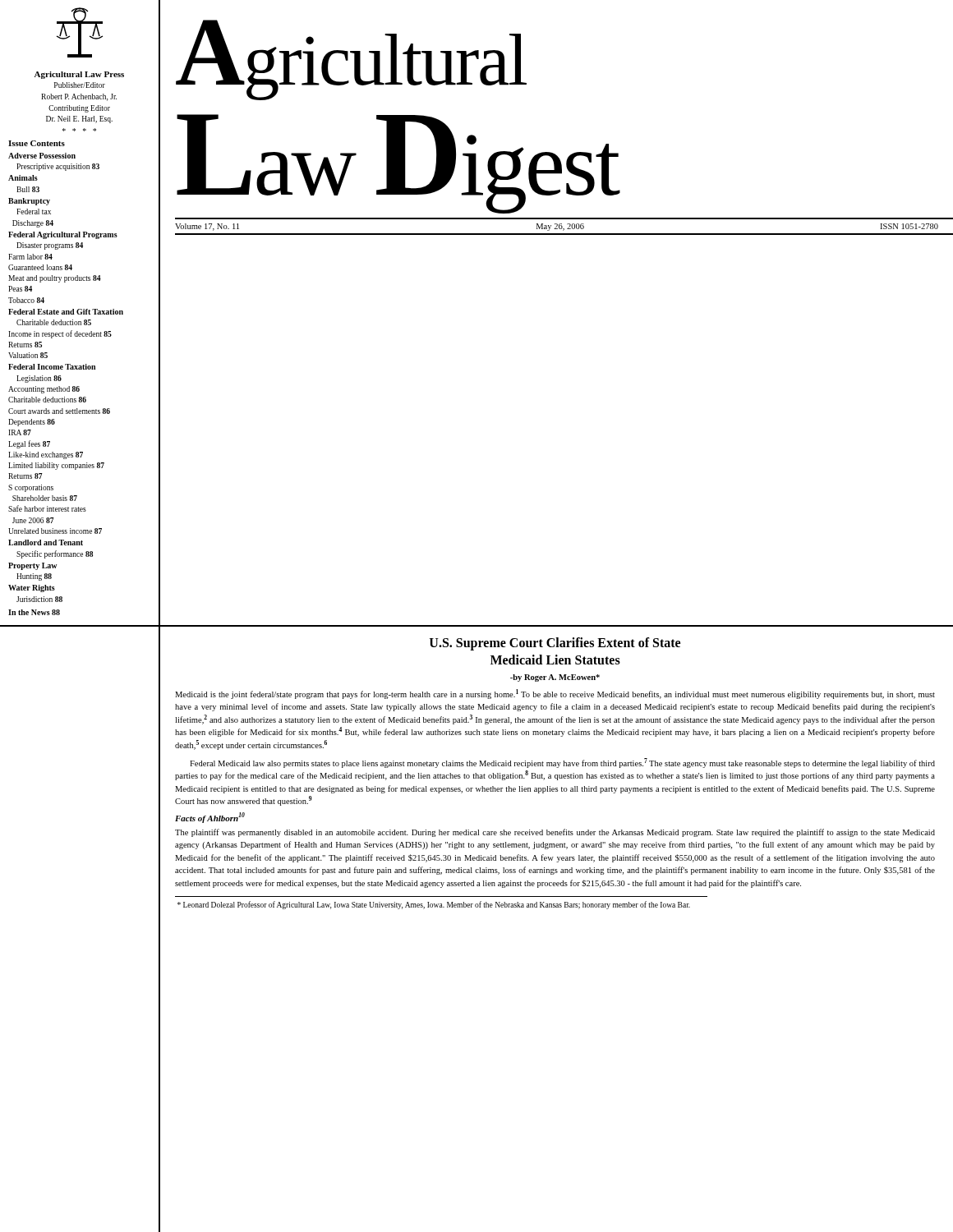953x1232 pixels.
Task: Locate the element starting "by Roger A. McEowen*"
Action: coord(555,677)
